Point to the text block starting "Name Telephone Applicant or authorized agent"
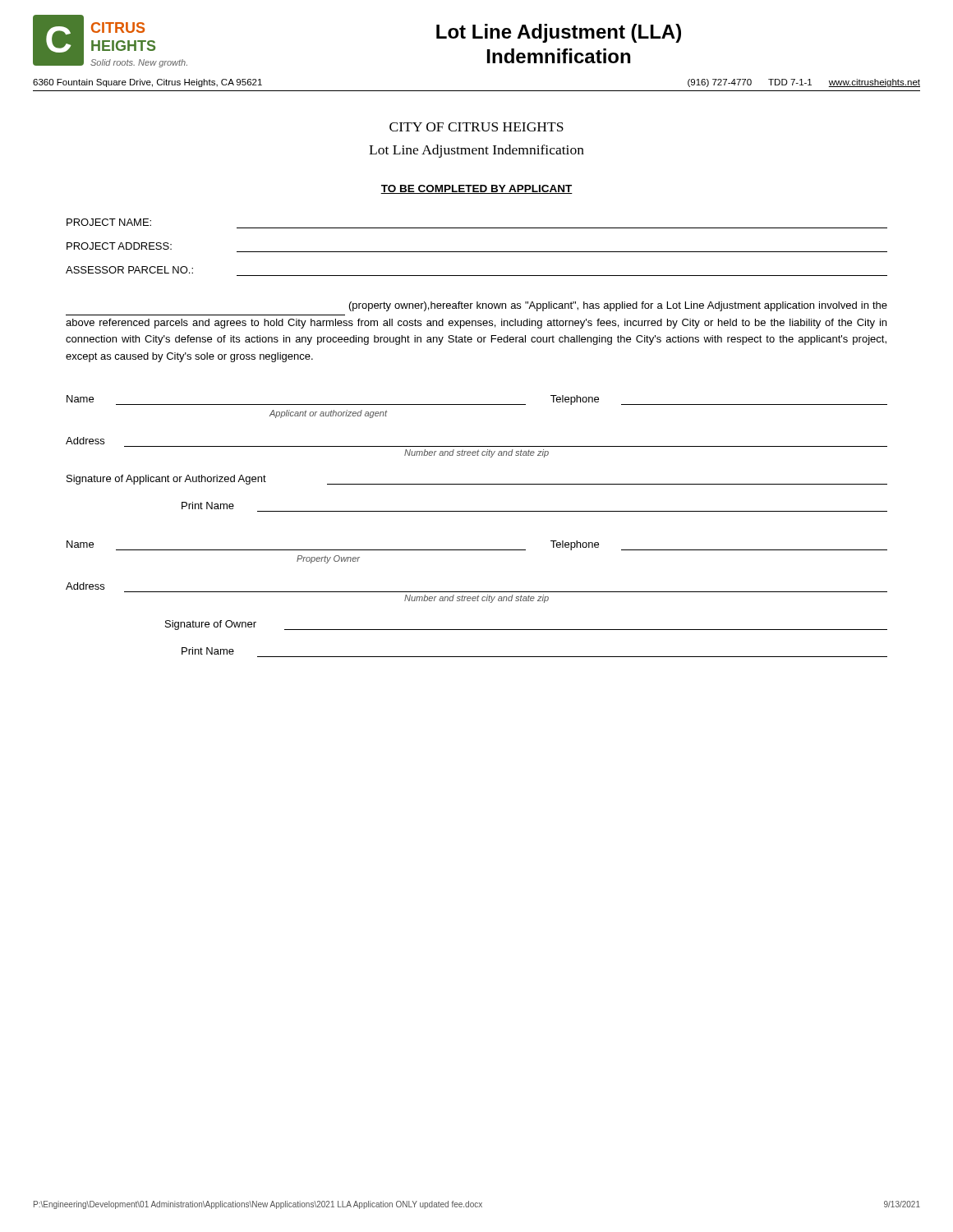Image resolution: width=953 pixels, height=1232 pixels. (x=476, y=405)
